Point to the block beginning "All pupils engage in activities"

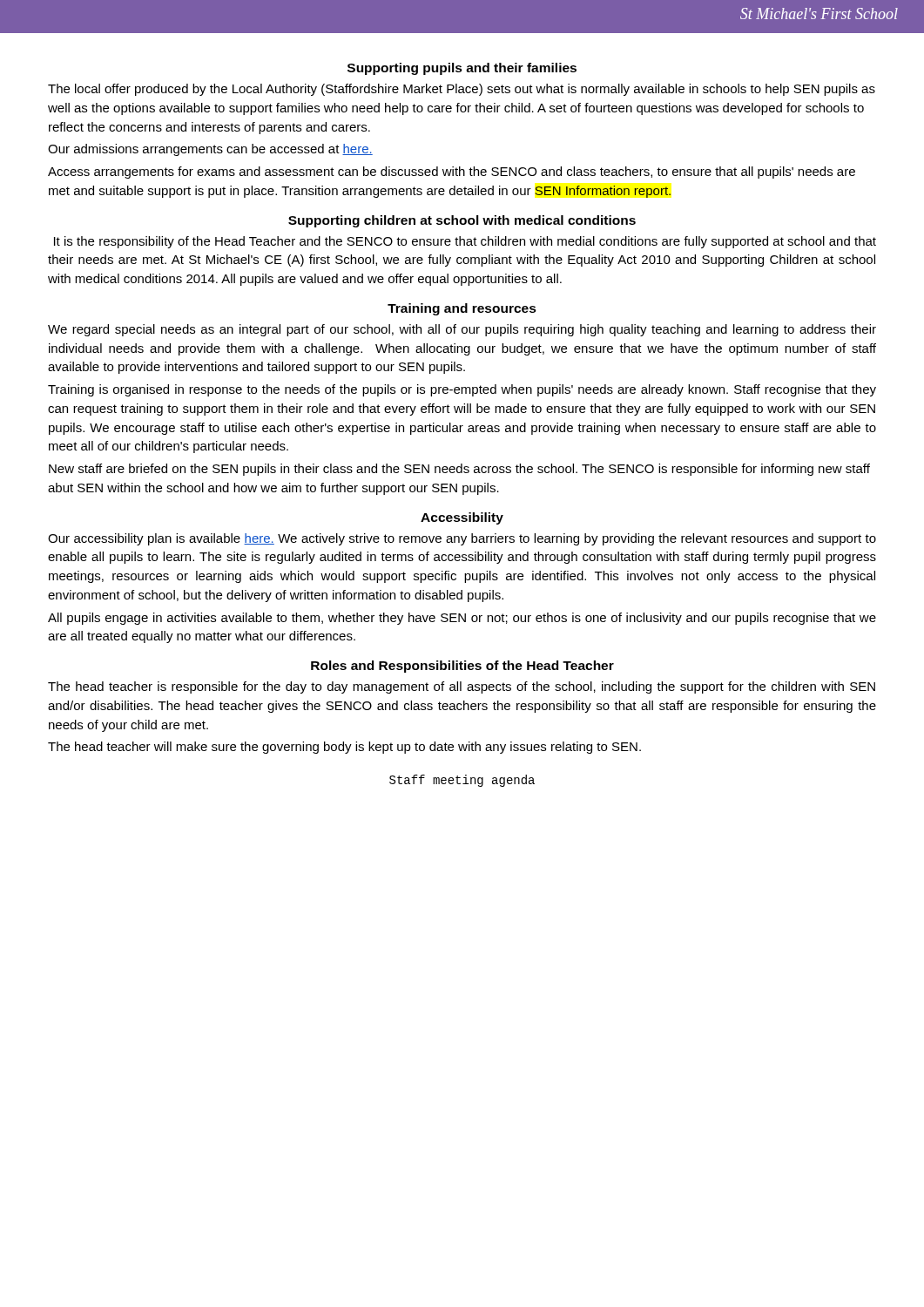(462, 626)
